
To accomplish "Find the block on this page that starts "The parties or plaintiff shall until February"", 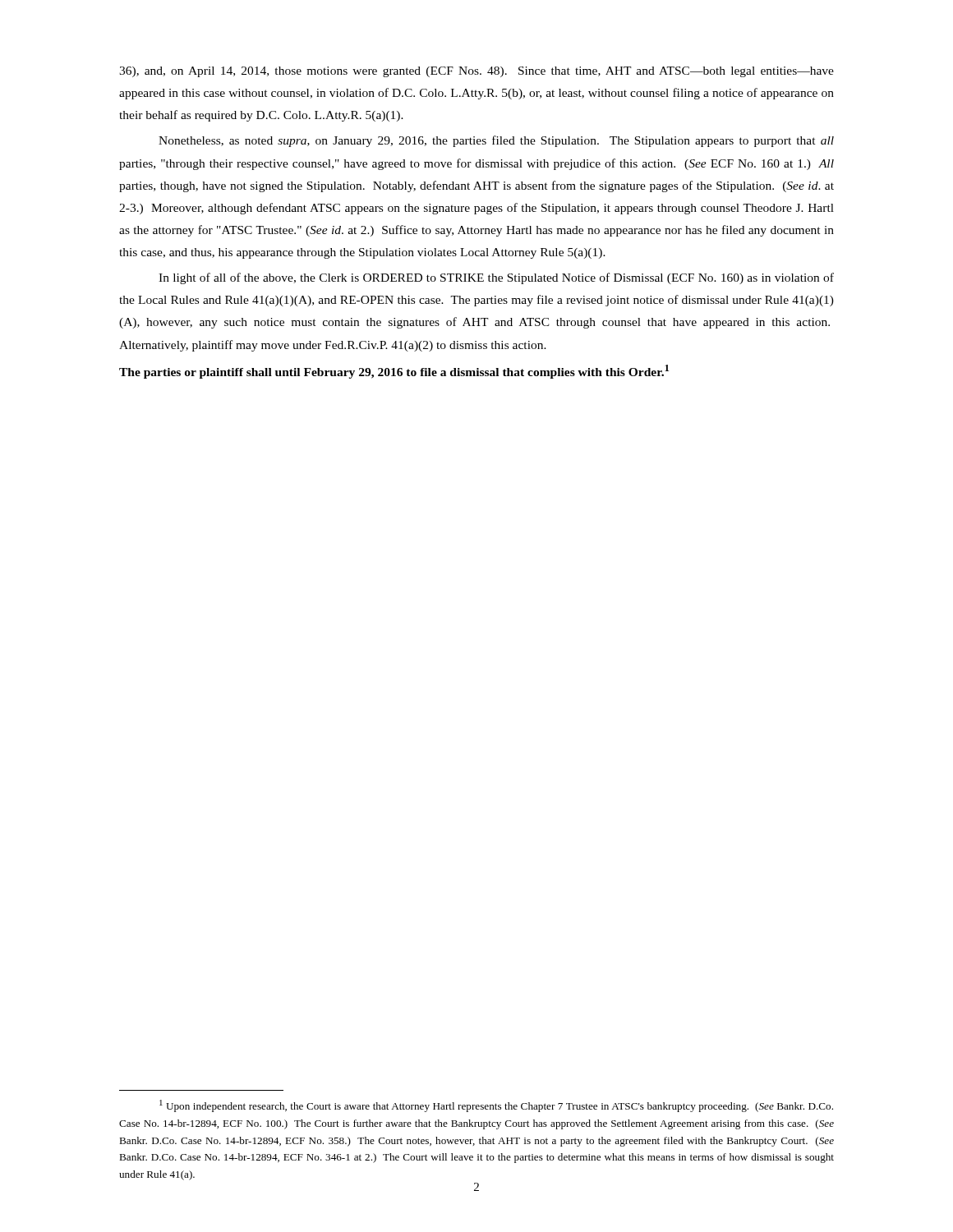I will (476, 371).
